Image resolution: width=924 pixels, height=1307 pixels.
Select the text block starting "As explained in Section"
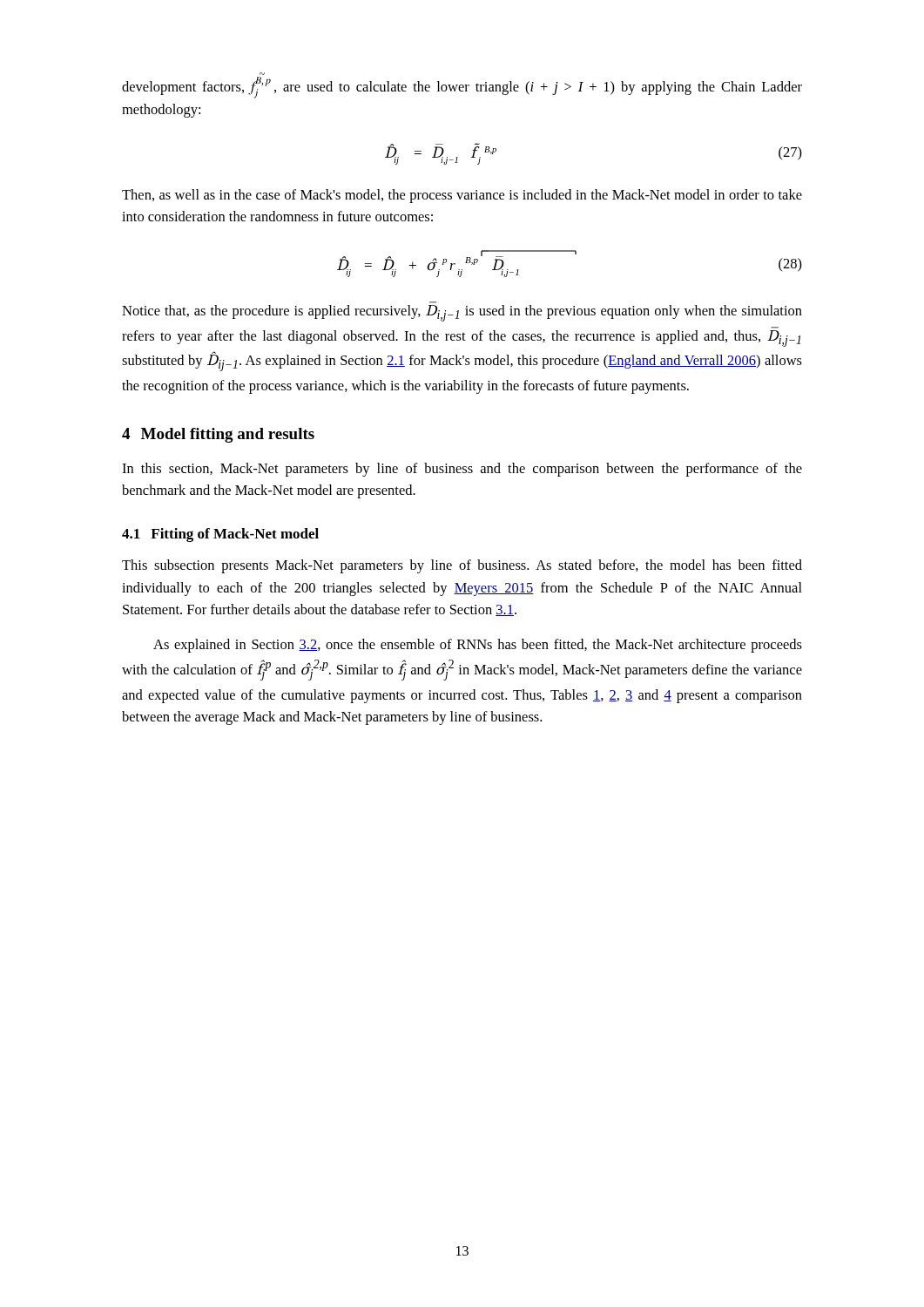point(462,681)
